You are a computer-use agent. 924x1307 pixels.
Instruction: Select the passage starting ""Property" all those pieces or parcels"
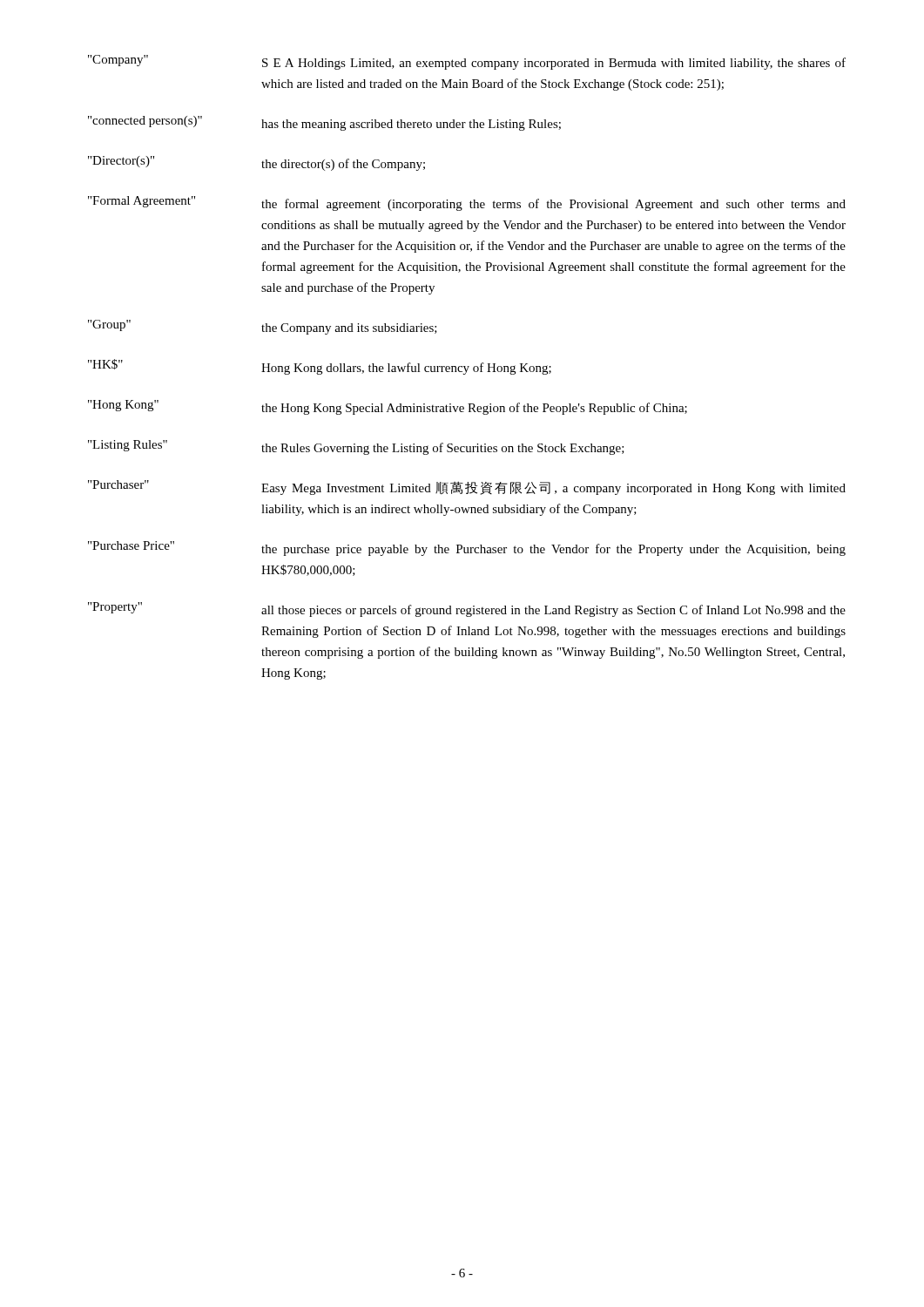(x=466, y=641)
